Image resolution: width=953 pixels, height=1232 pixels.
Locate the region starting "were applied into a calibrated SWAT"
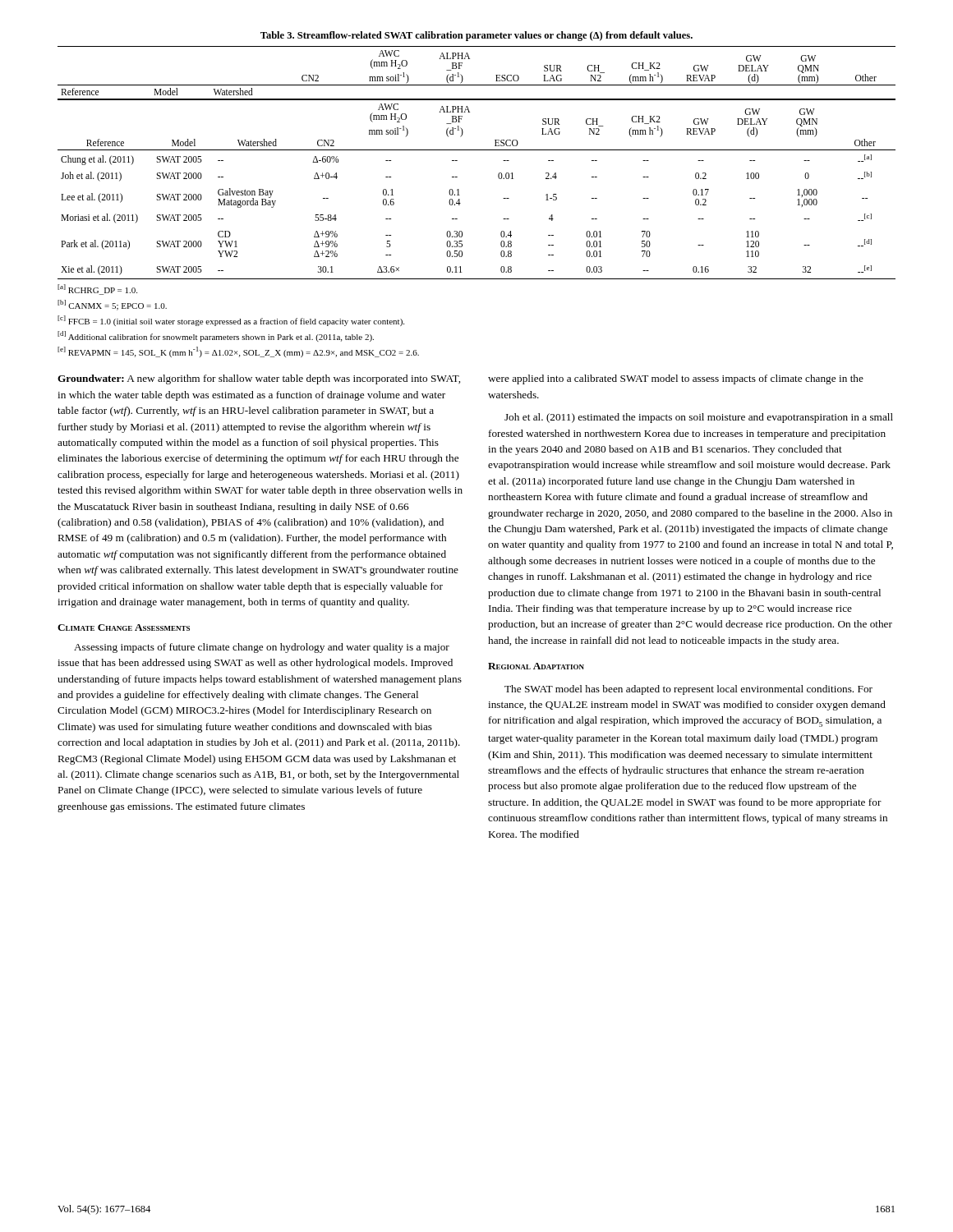692,606
